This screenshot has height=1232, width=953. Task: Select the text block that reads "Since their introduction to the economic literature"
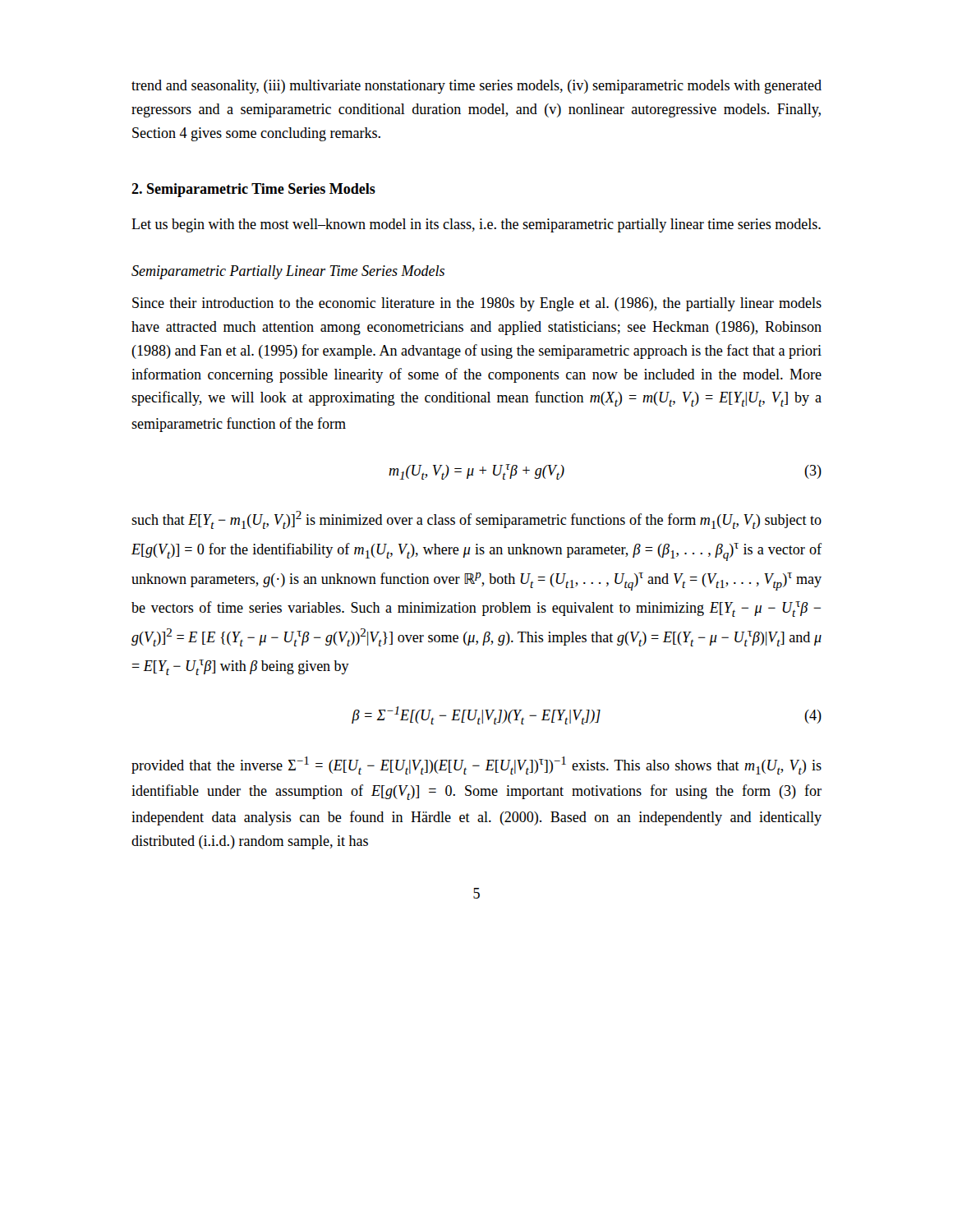476,364
